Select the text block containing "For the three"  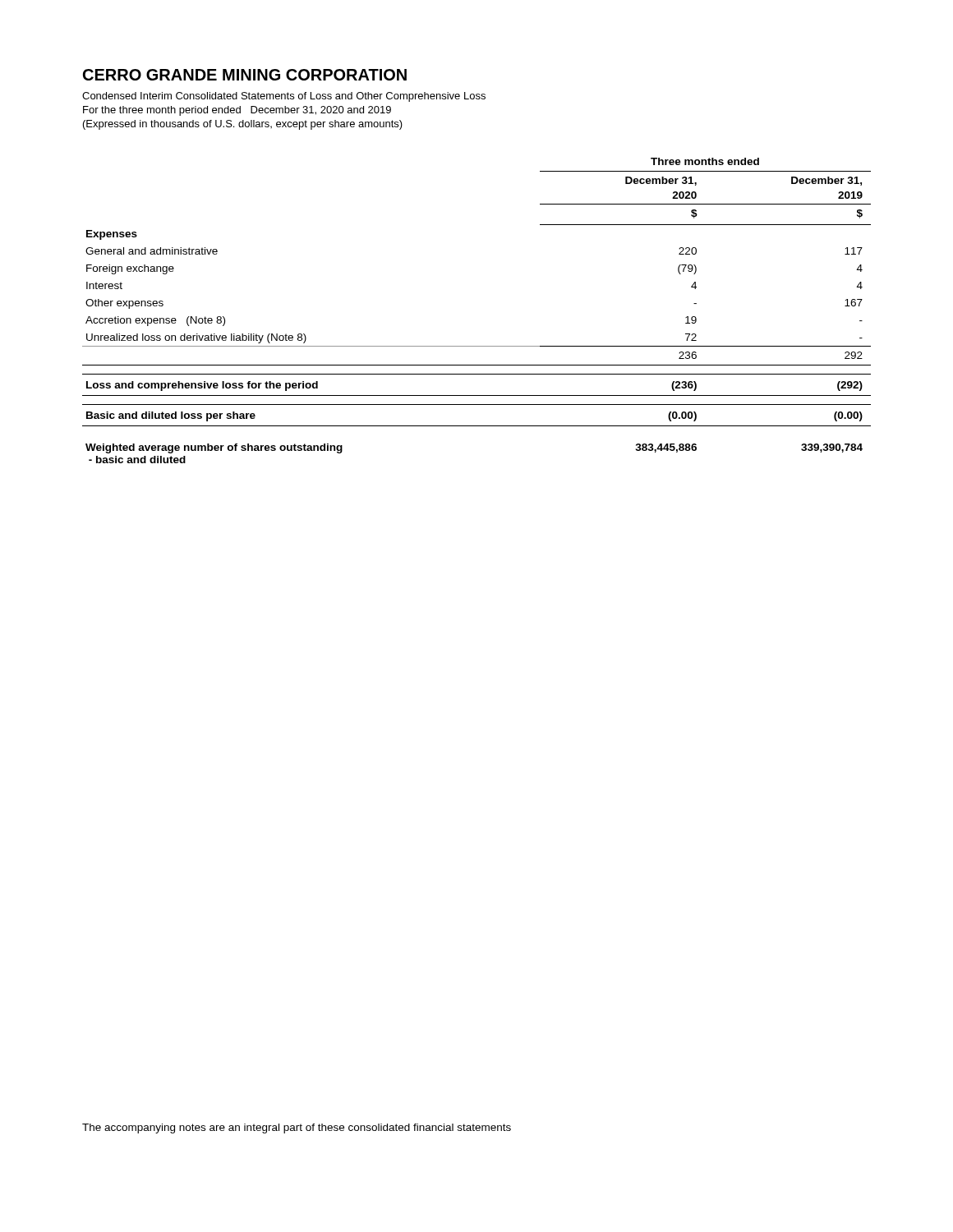point(237,110)
